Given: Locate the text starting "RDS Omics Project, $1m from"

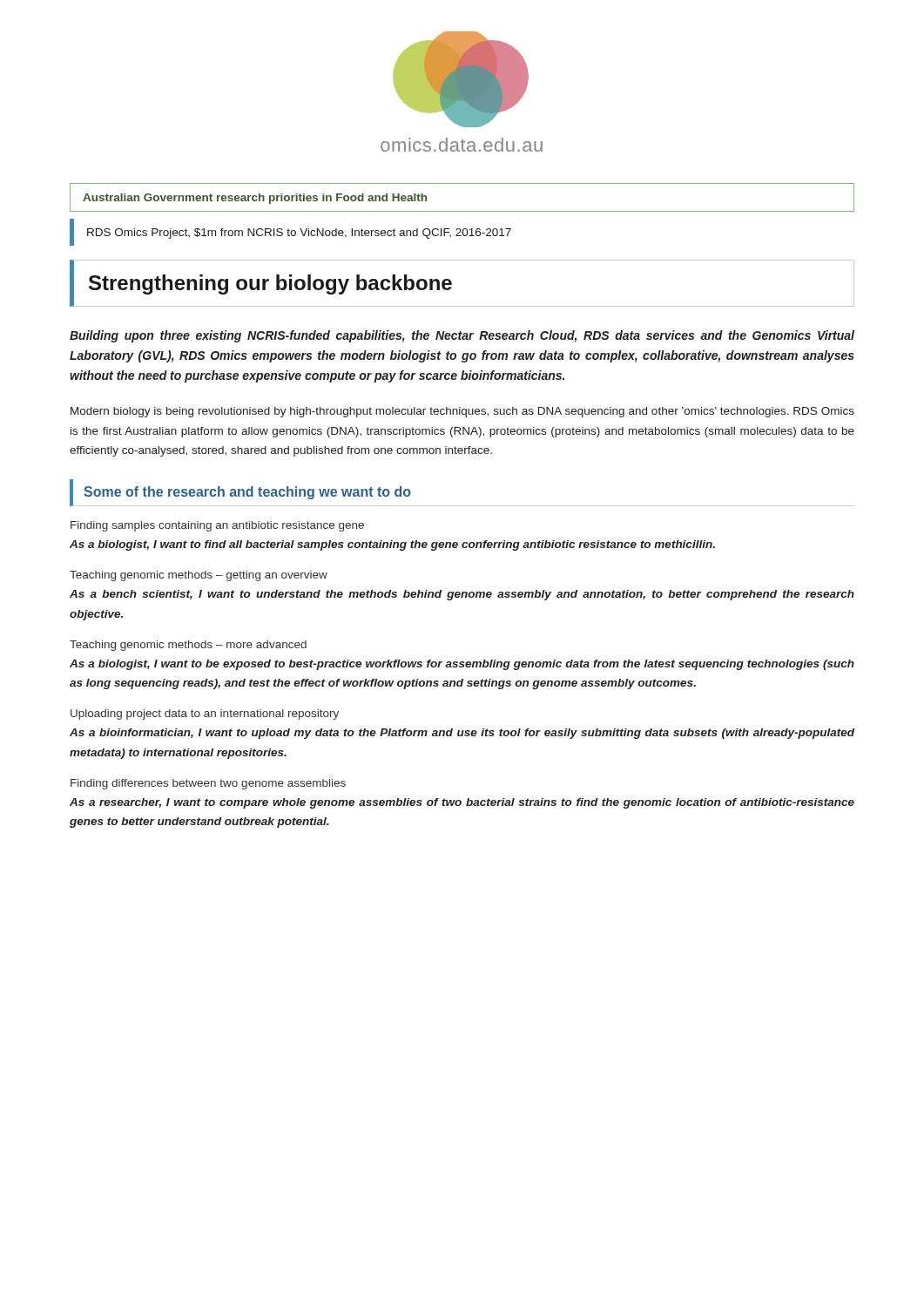Looking at the screenshot, I should coord(299,232).
